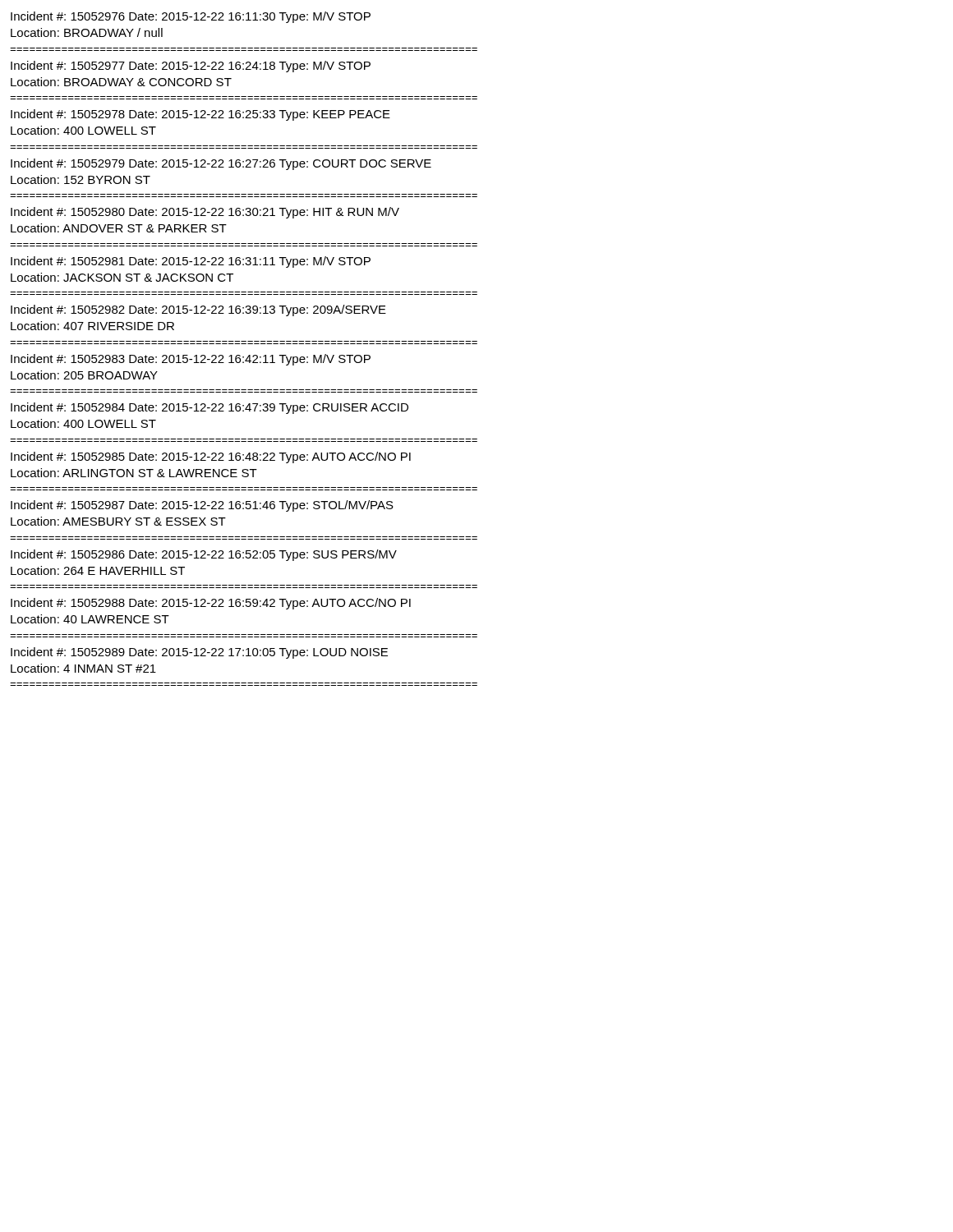Navigate to the passage starting "Incident #: 15052977 Date: 2015-12-22"
Image resolution: width=953 pixels, height=1232 pixels.
[x=191, y=67]
